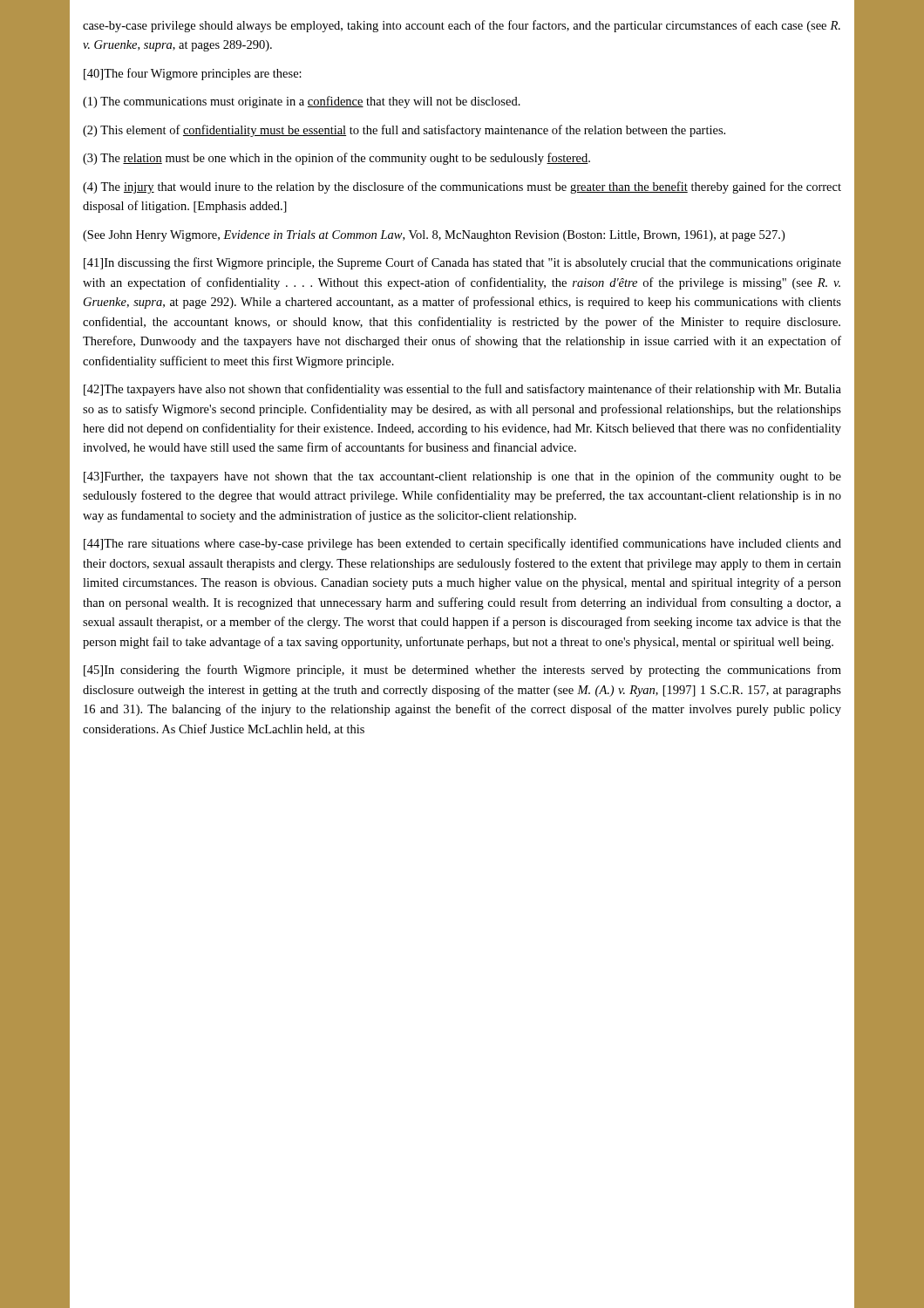Navigate to the region starting "(1) The communications must originate"
924x1308 pixels.
[x=302, y=102]
